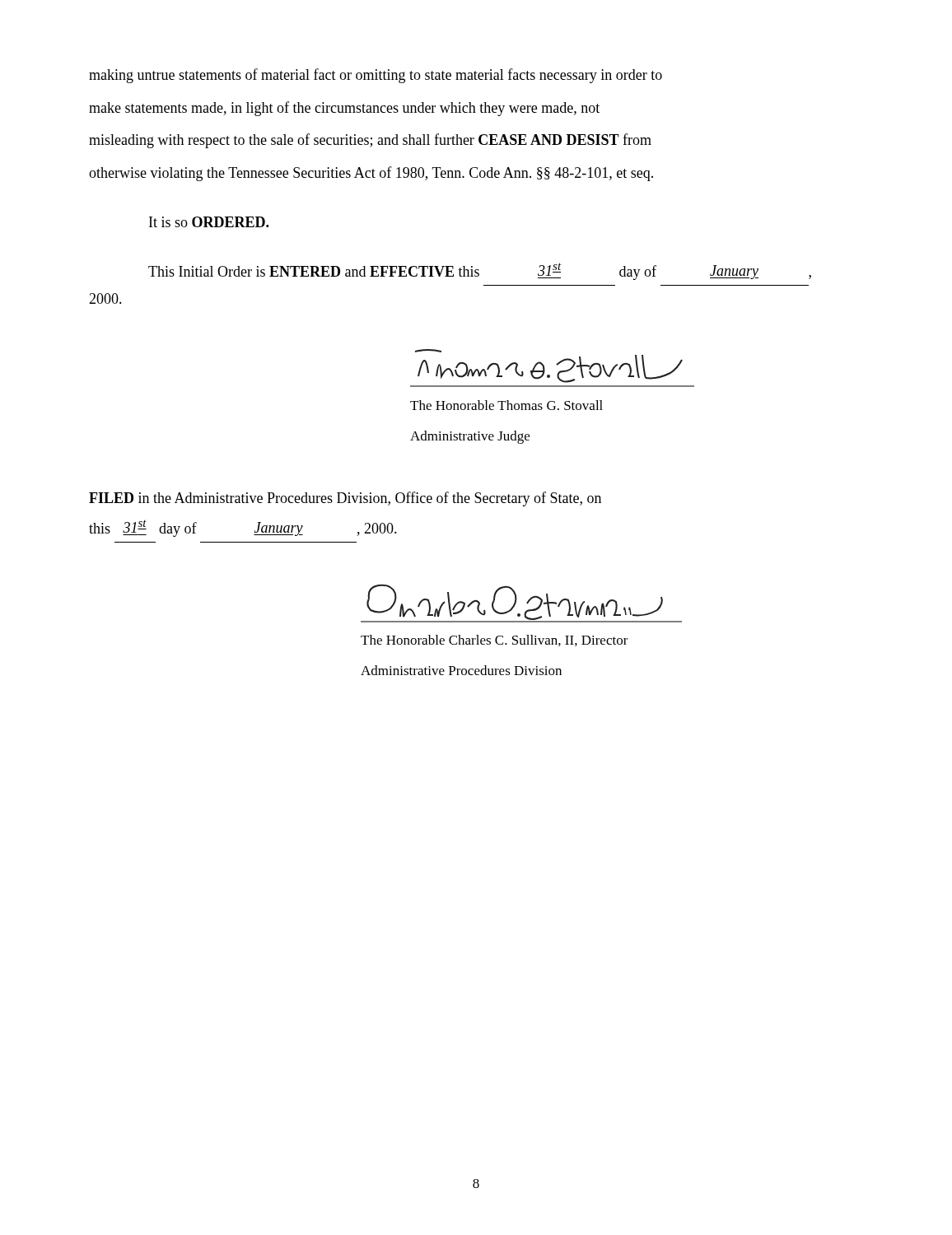This screenshot has height=1235, width=952.
Task: Select the text block with the text "FILED in the Administrative Procedures"
Action: (x=483, y=513)
